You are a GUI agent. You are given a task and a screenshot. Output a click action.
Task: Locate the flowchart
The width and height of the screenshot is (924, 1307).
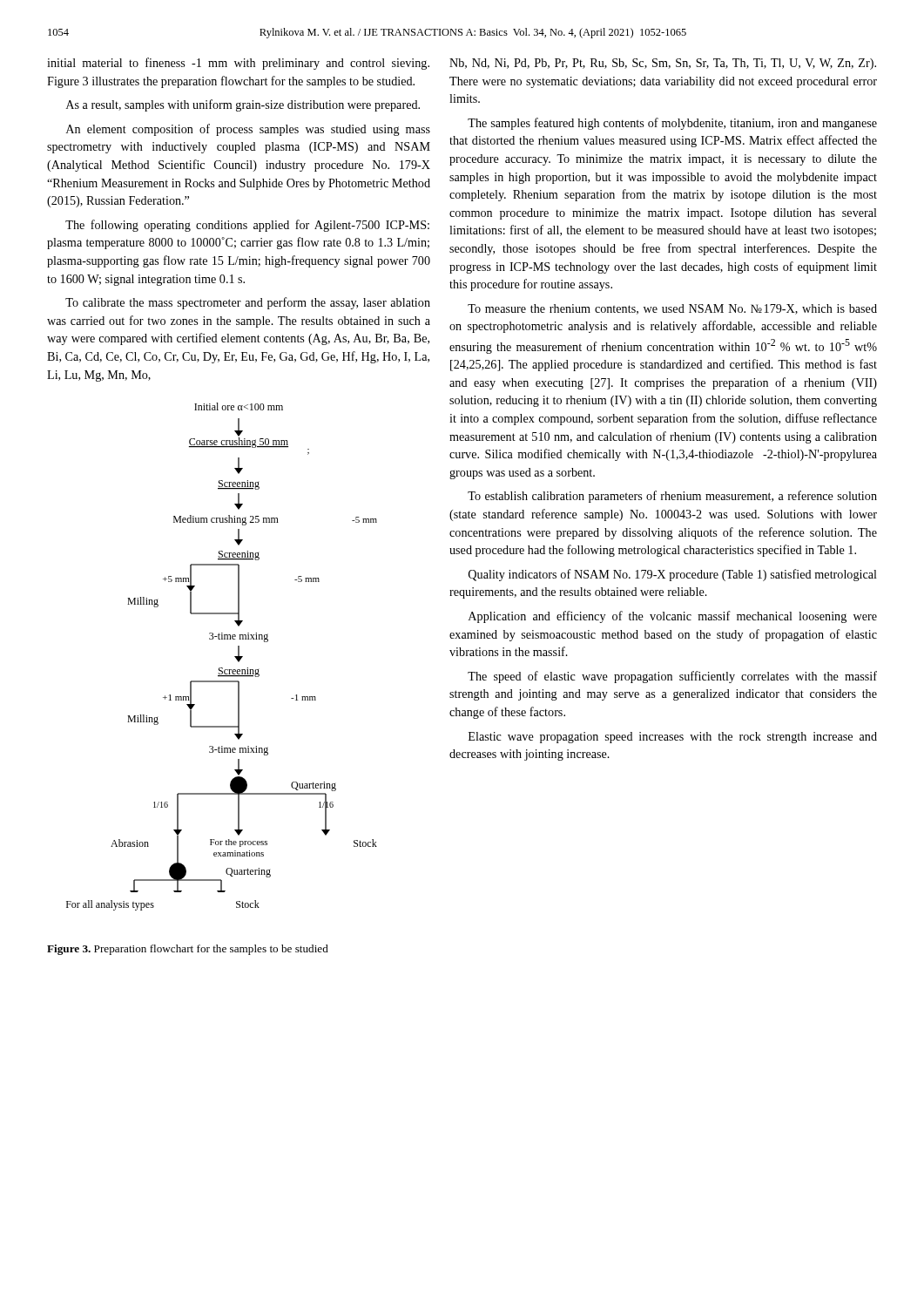[239, 665]
